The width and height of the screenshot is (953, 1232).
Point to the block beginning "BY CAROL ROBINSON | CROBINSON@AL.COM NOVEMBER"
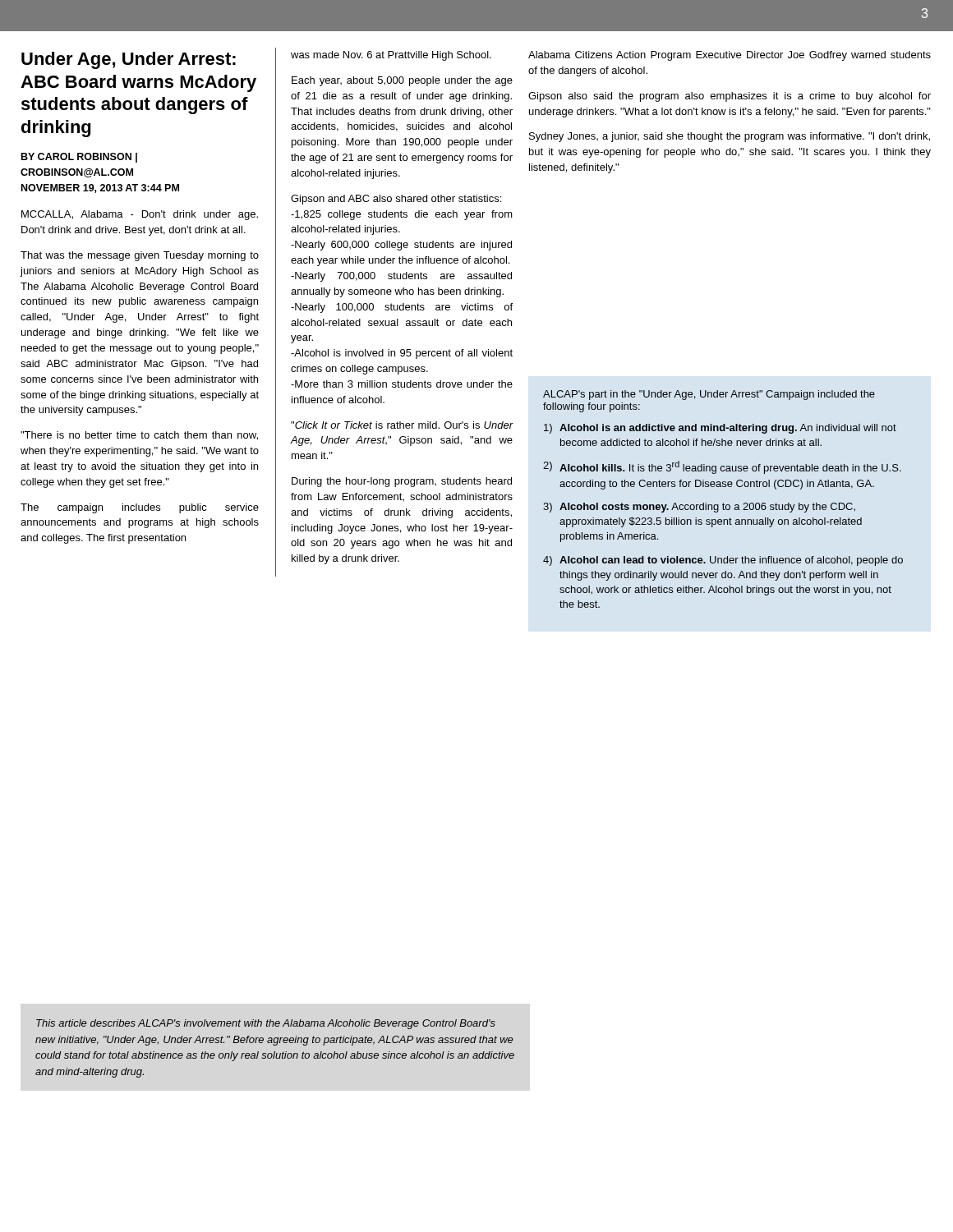tap(100, 172)
